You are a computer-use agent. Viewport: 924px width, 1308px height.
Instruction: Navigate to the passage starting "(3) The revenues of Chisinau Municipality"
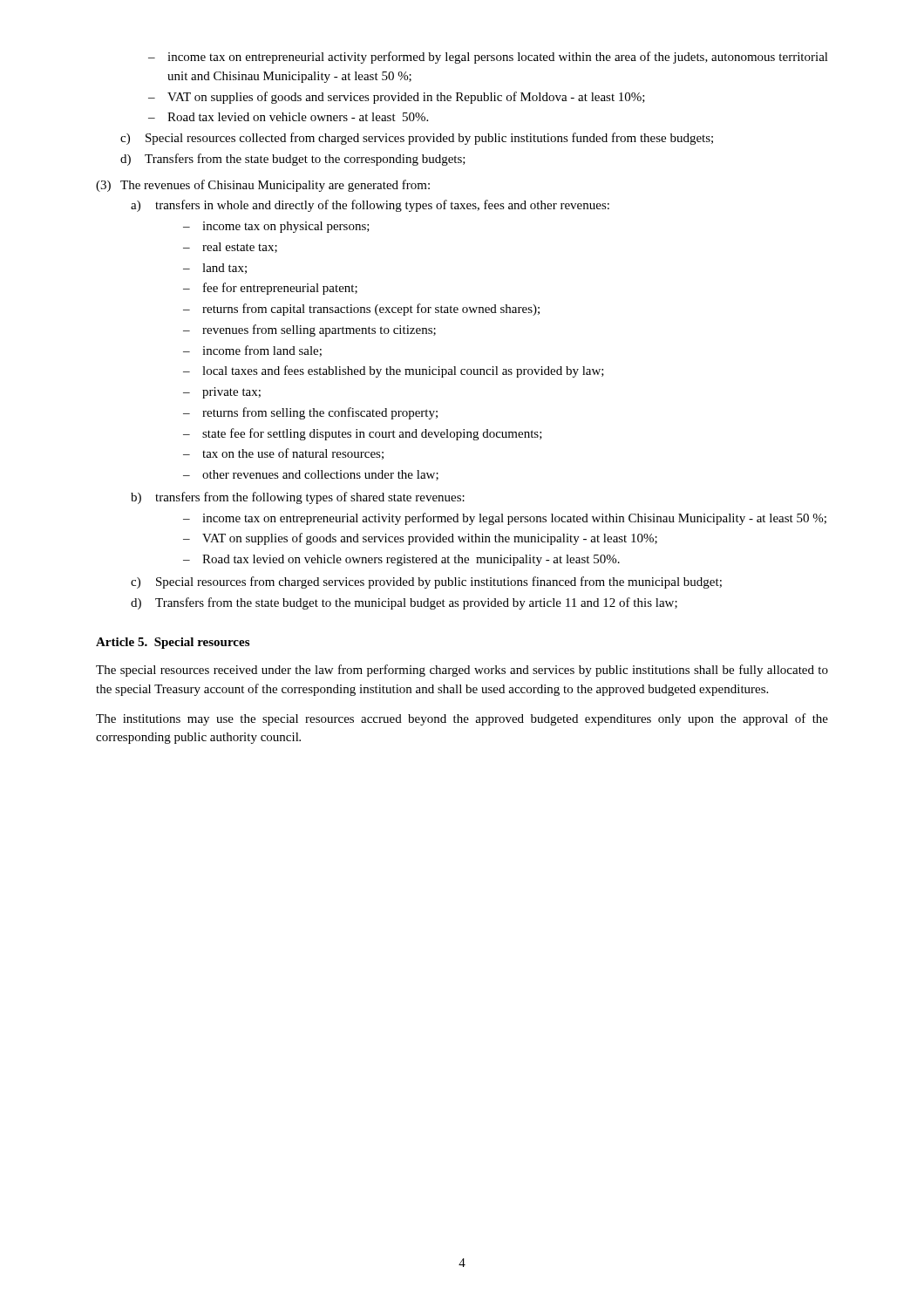coord(263,186)
